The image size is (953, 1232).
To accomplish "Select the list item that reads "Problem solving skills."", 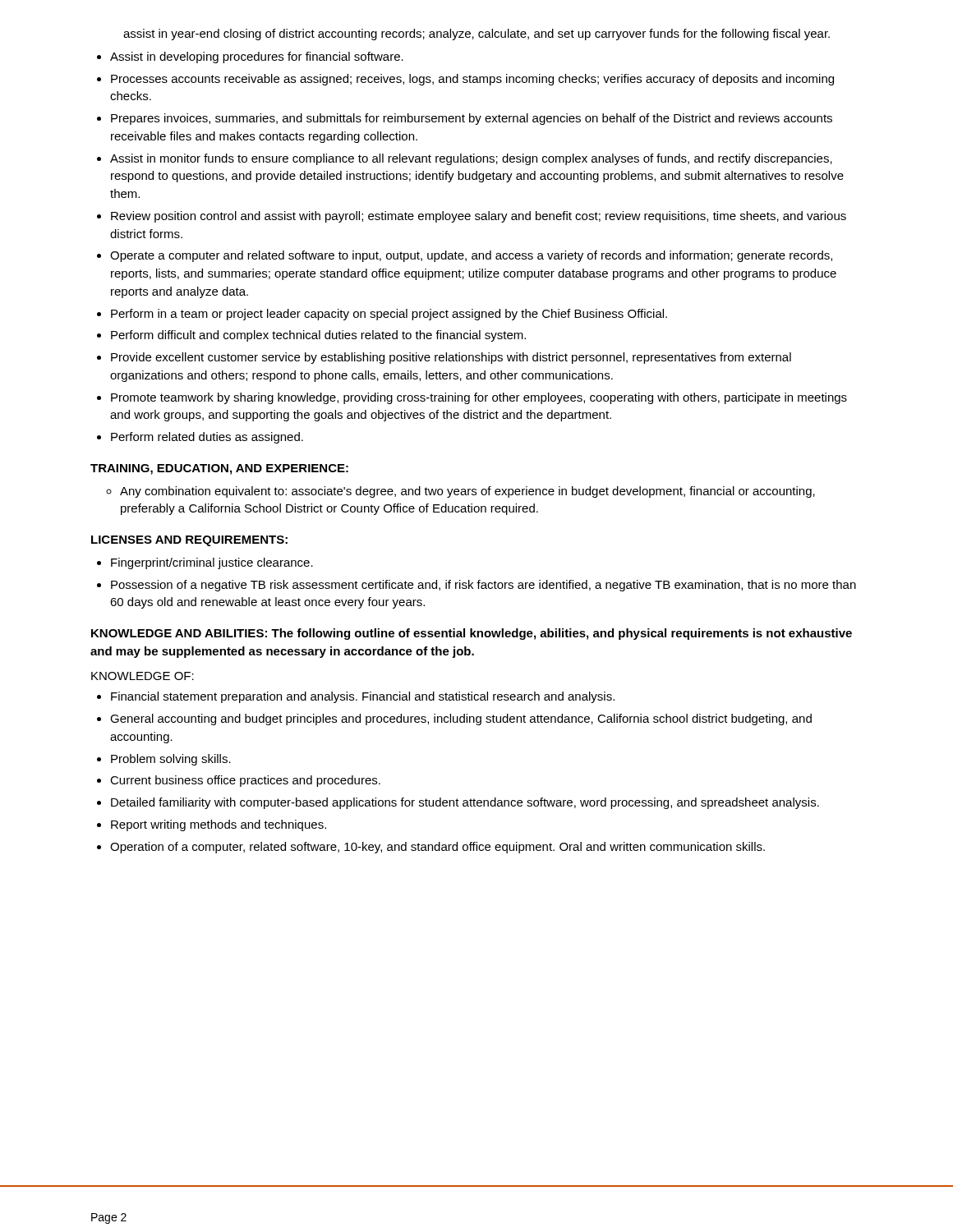I will pyautogui.click(x=171, y=760).
